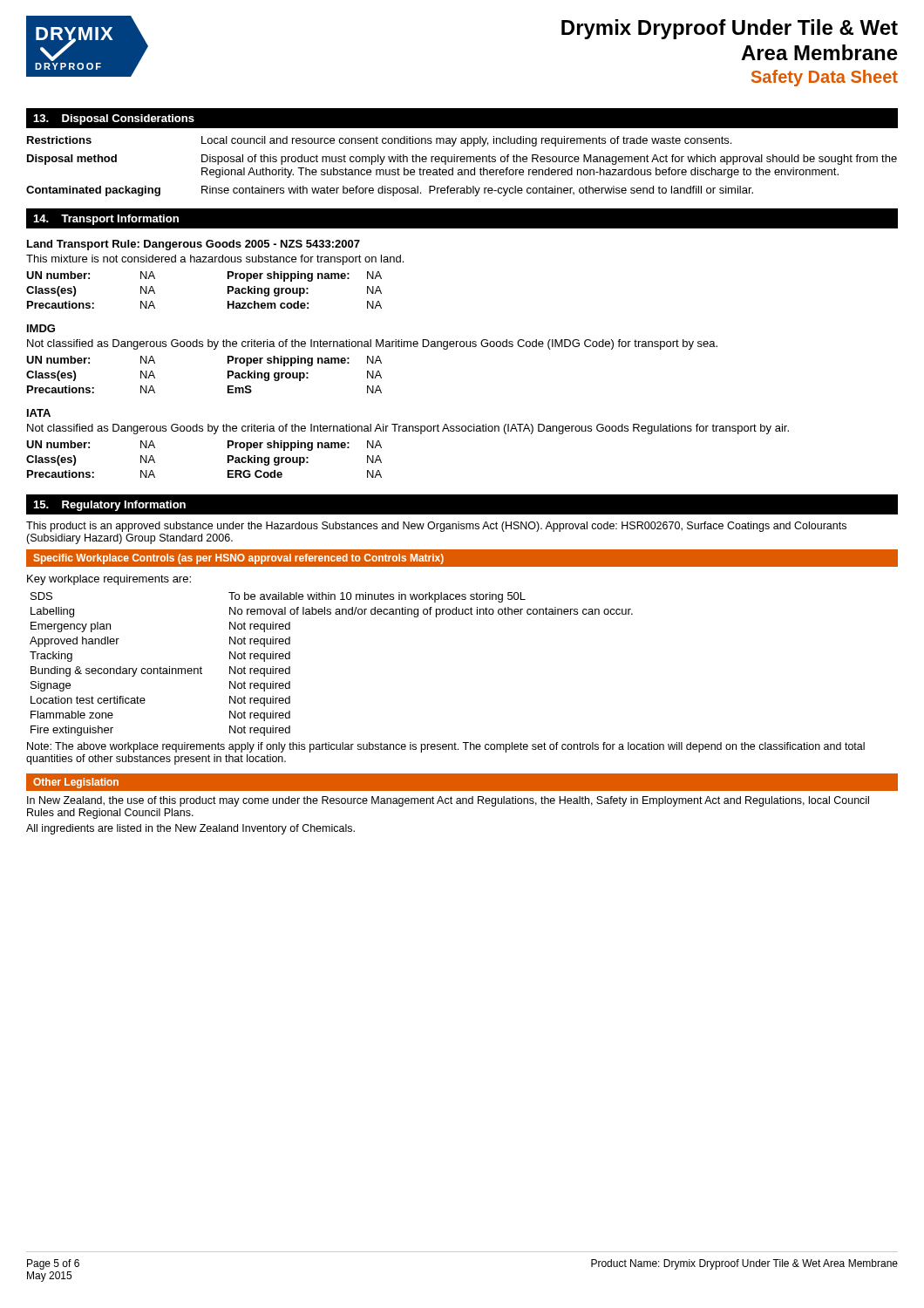Click on the text block that says "Key workplace requirements are:"
This screenshot has width=924, height=1308.
pos(109,580)
